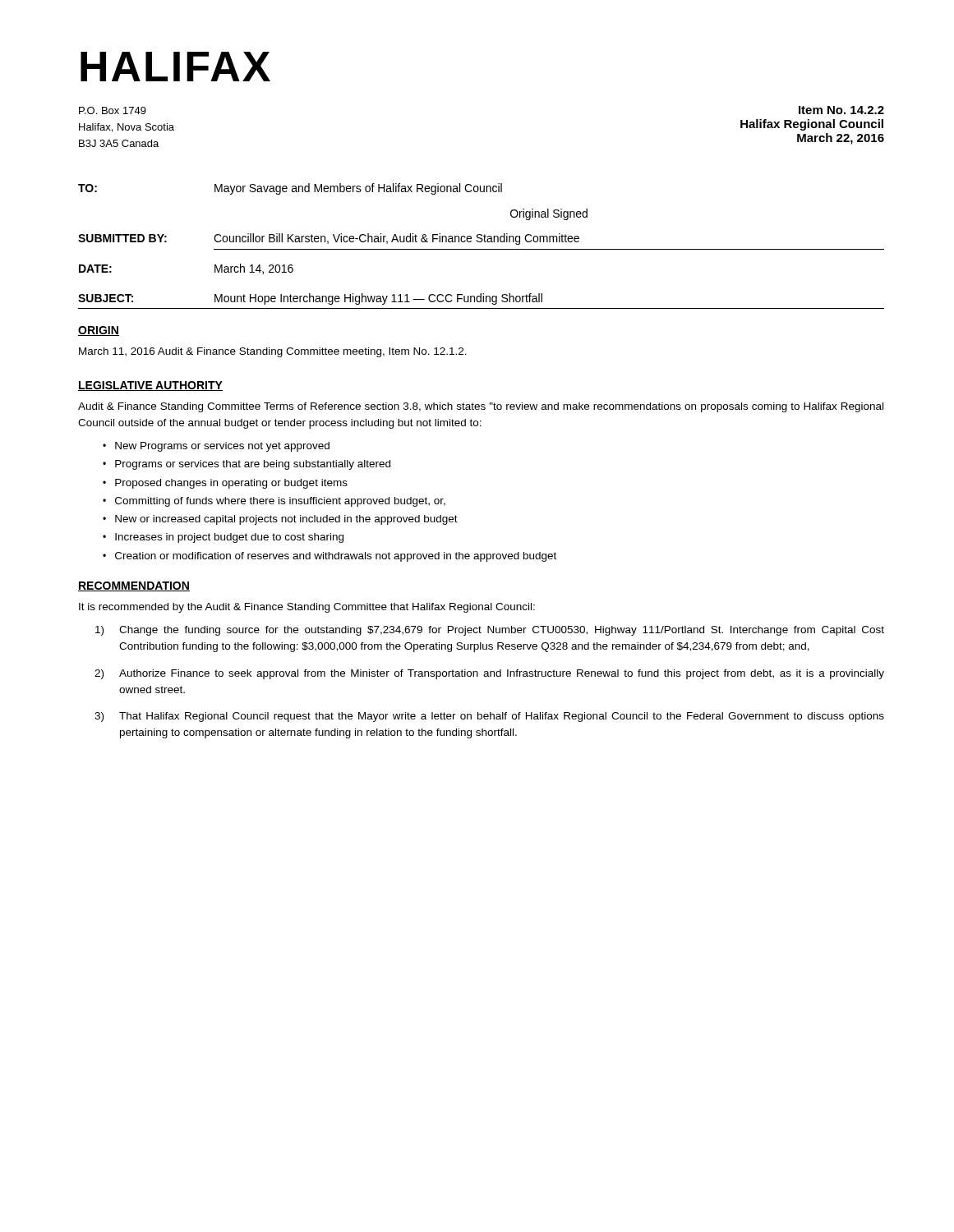Click on the text block starting "•Committing of funds where there is insufficient"
The image size is (954, 1232).
274,501
